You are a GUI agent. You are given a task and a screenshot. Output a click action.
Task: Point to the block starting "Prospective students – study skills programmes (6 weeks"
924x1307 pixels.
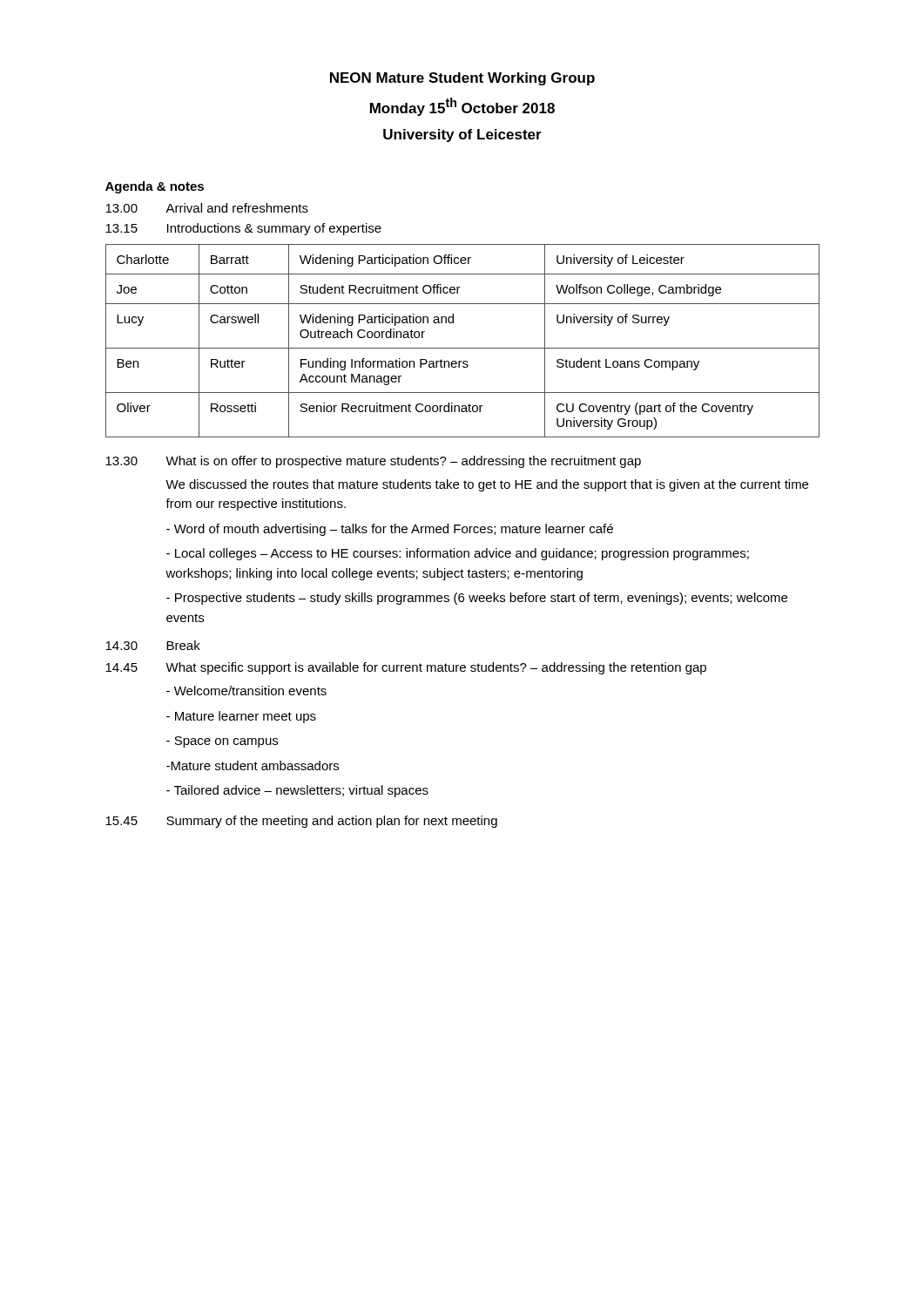[x=477, y=607]
